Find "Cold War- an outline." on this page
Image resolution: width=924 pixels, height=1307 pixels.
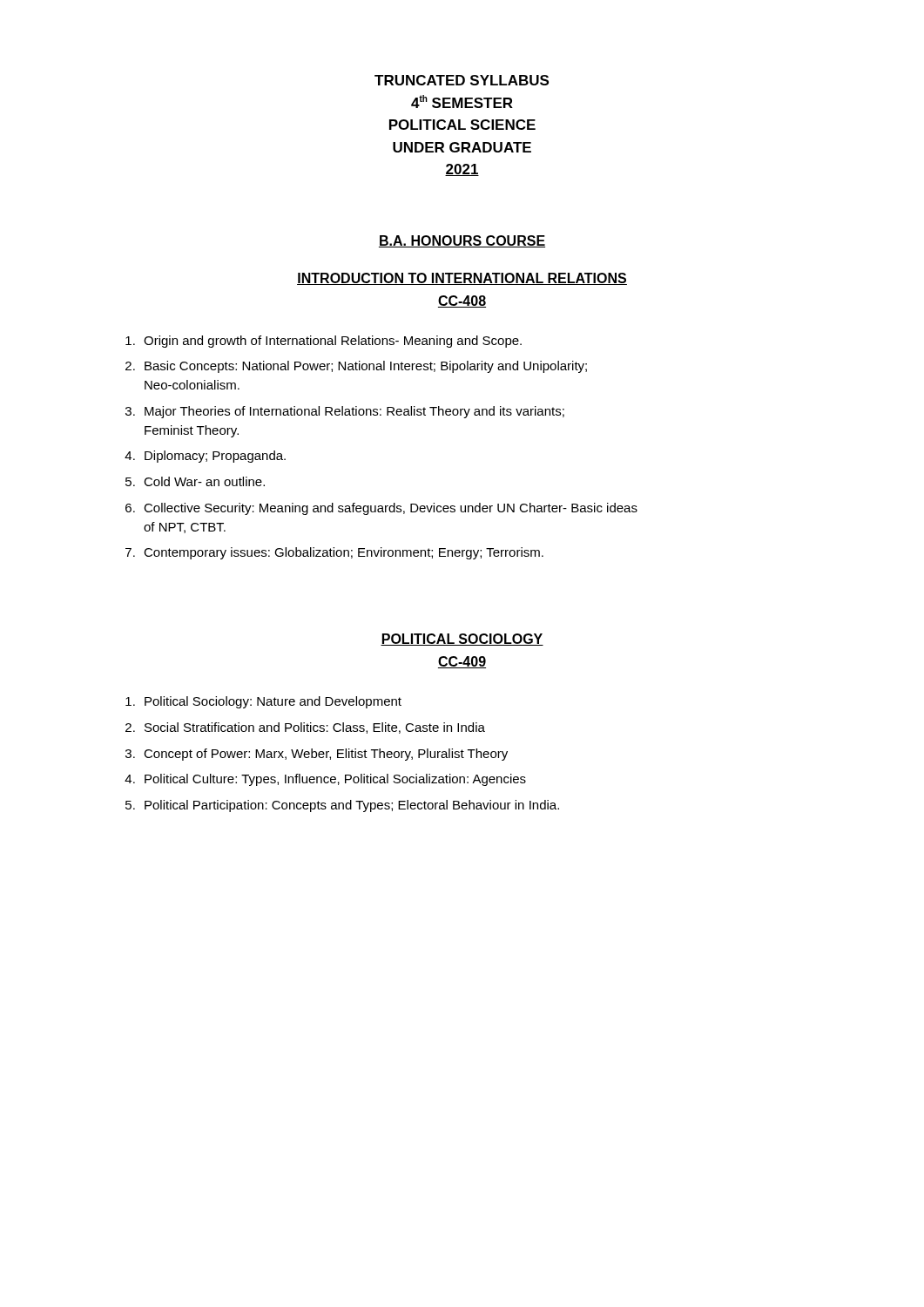pos(205,481)
